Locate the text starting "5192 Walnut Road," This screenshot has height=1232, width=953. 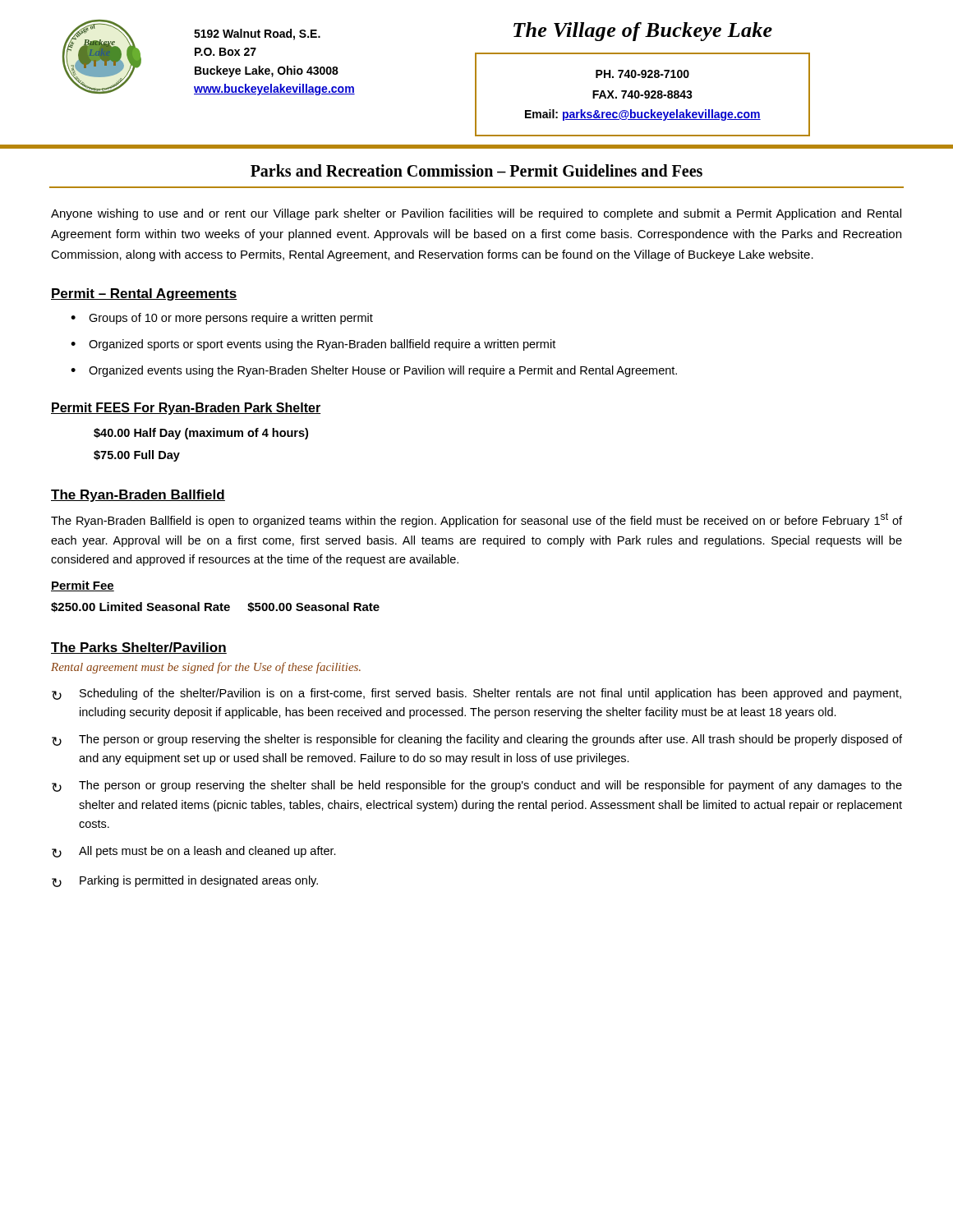point(274,61)
